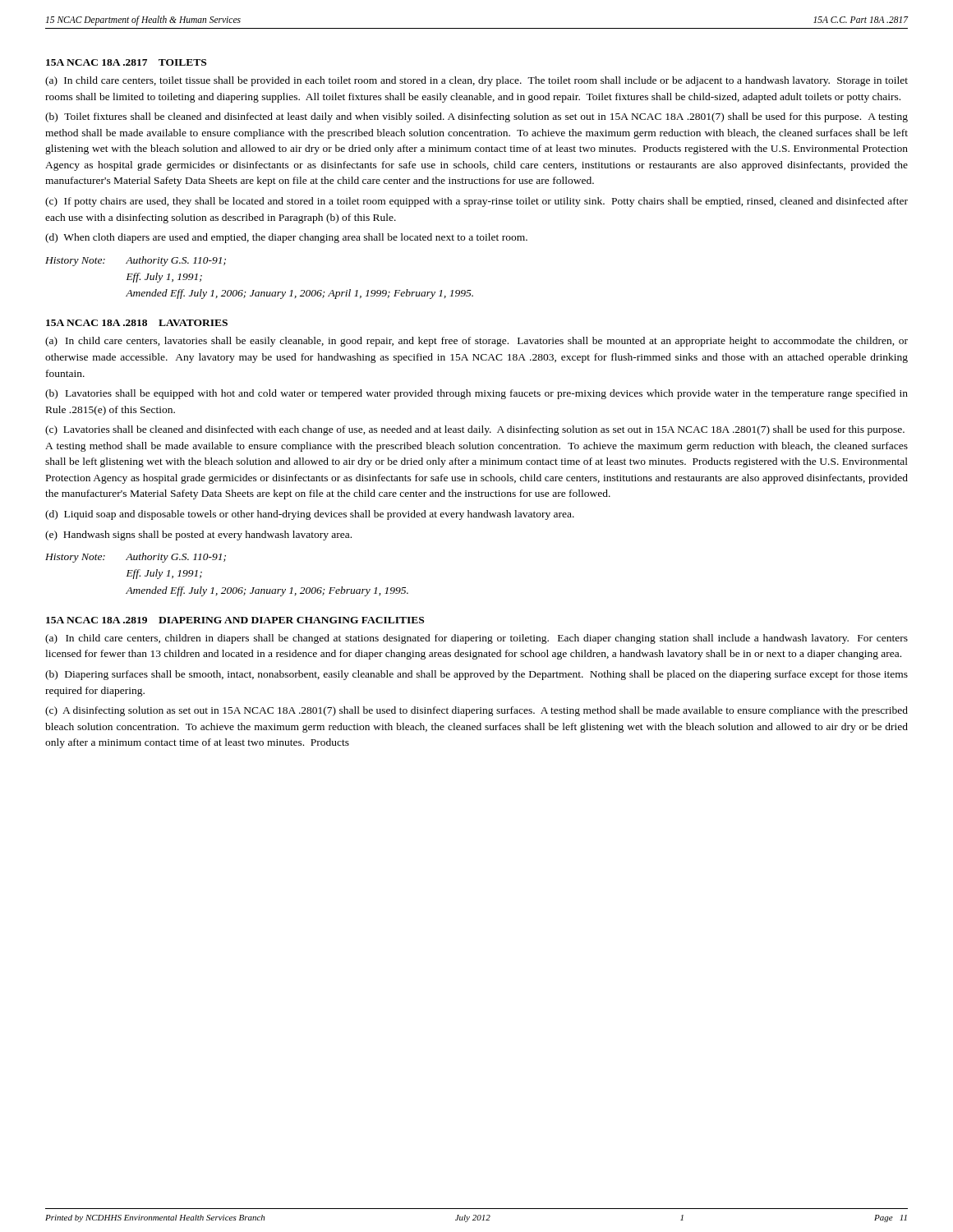This screenshot has width=953, height=1232.
Task: Find the section header containing "15A NCAC 18A .2817 TOILETS"
Action: click(x=126, y=62)
